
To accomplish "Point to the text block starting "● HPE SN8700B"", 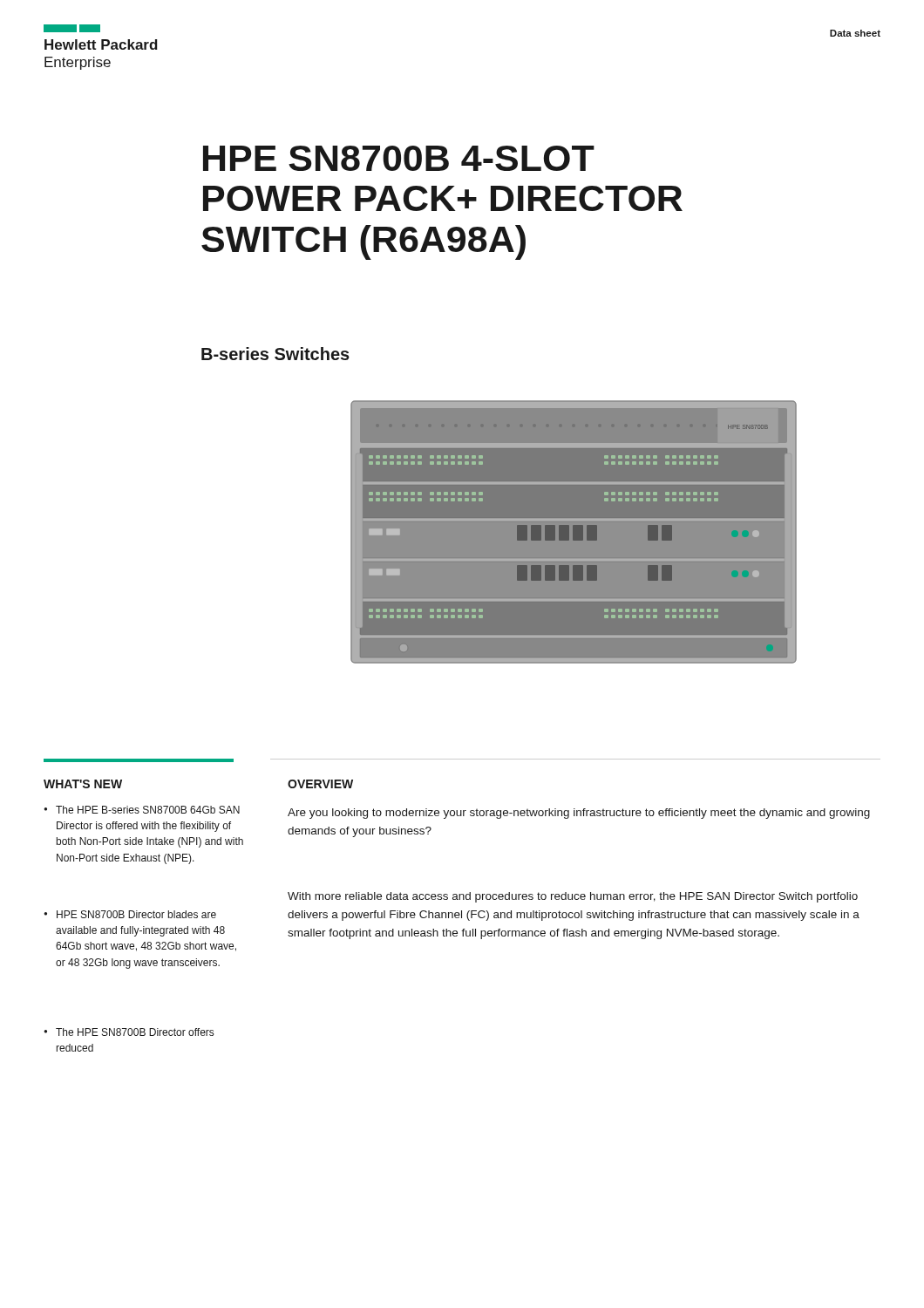I will 144,939.
